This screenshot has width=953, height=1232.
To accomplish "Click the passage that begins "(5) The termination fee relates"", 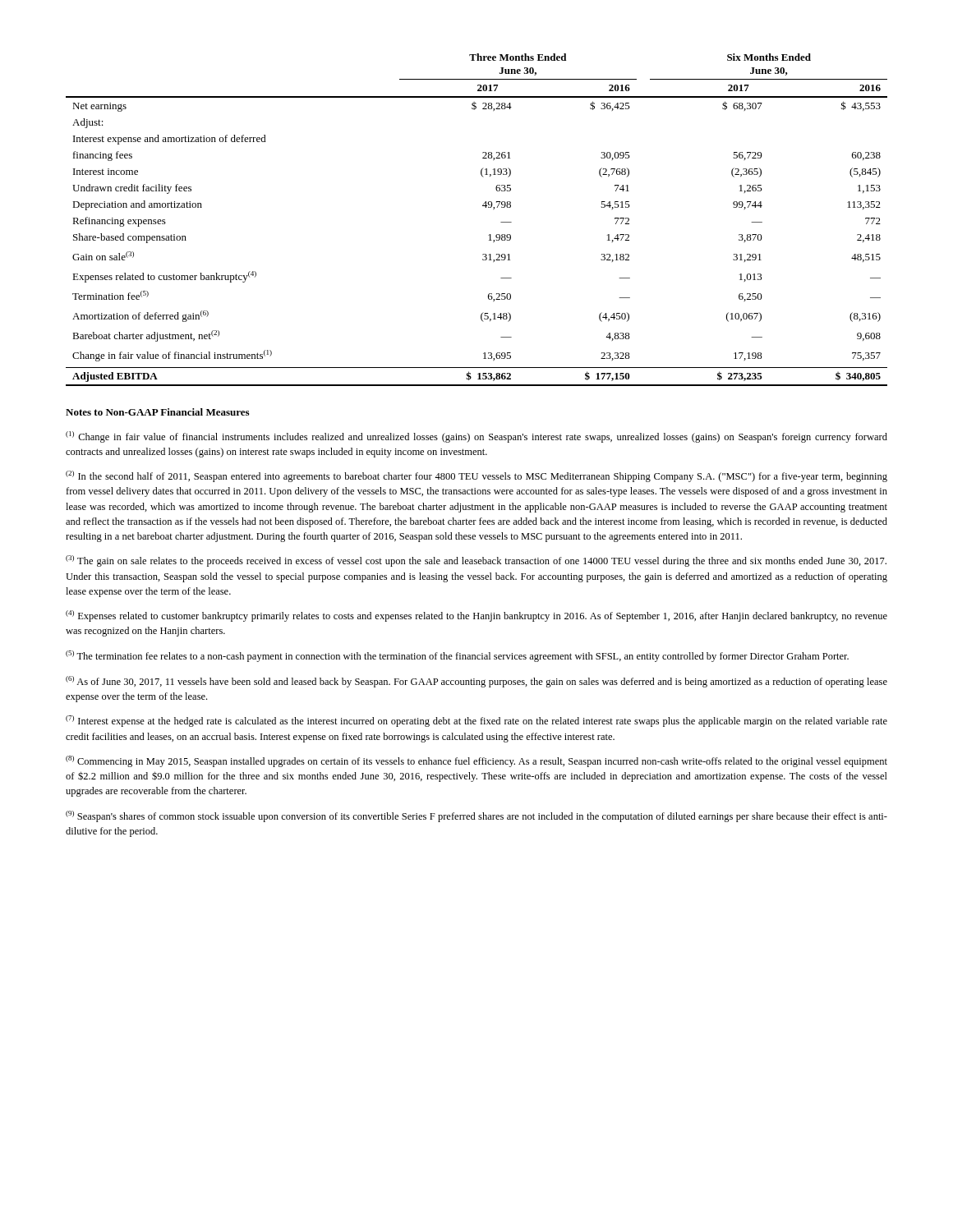I will [476, 656].
